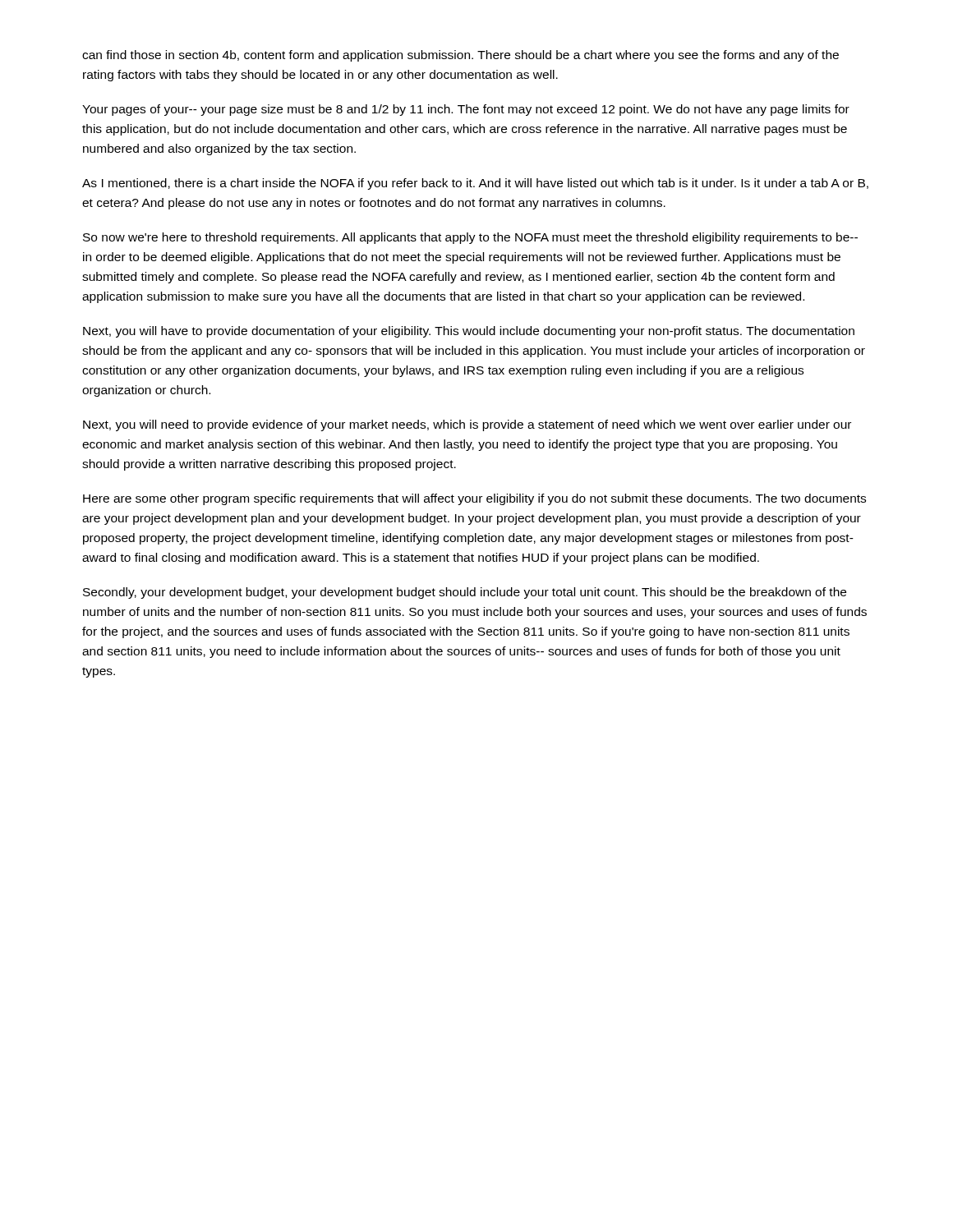The image size is (953, 1232).
Task: Point to the text block starting "Your pages of"
Action: (466, 129)
